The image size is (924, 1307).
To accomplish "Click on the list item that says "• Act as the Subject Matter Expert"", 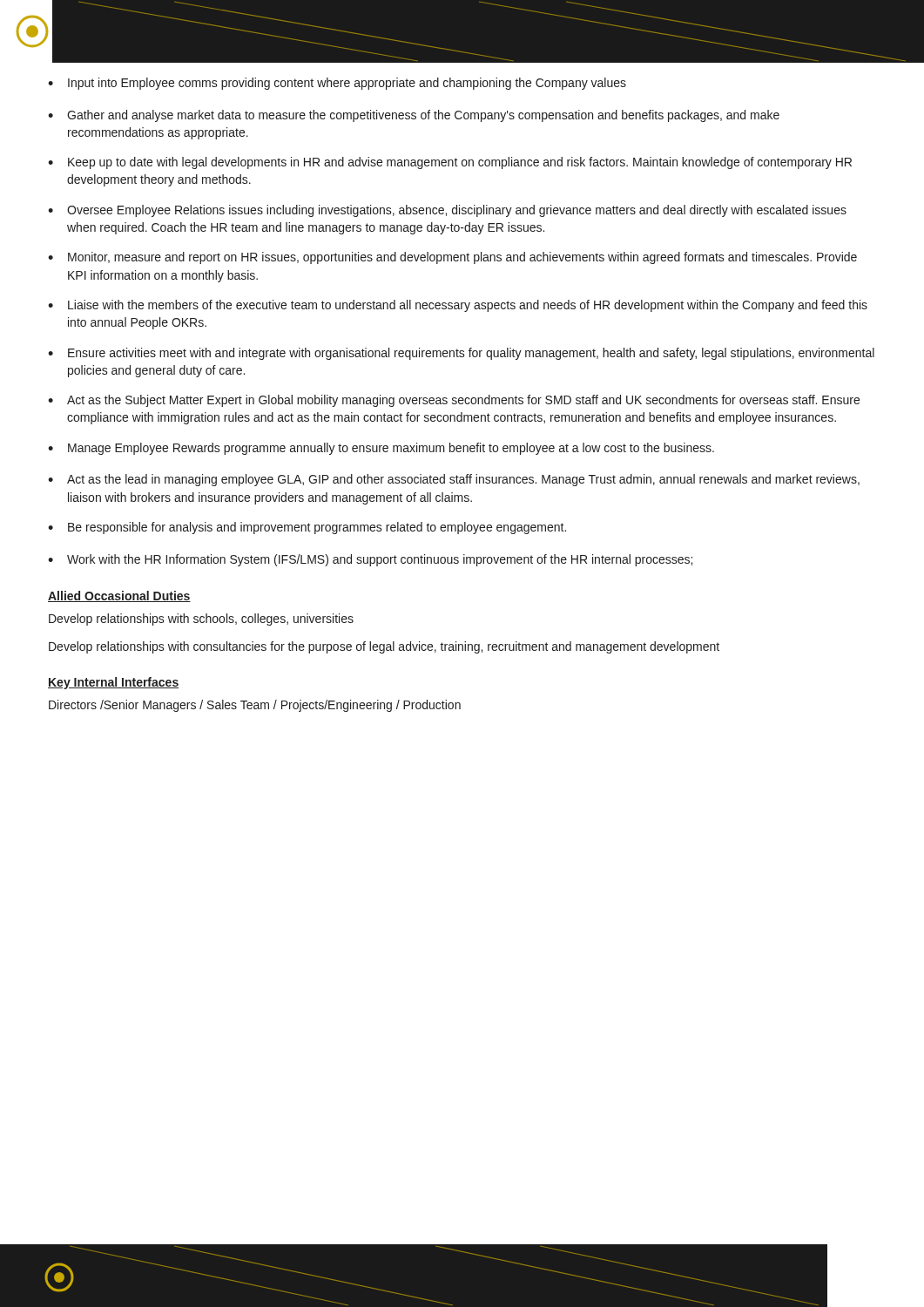I will (x=462, y=409).
